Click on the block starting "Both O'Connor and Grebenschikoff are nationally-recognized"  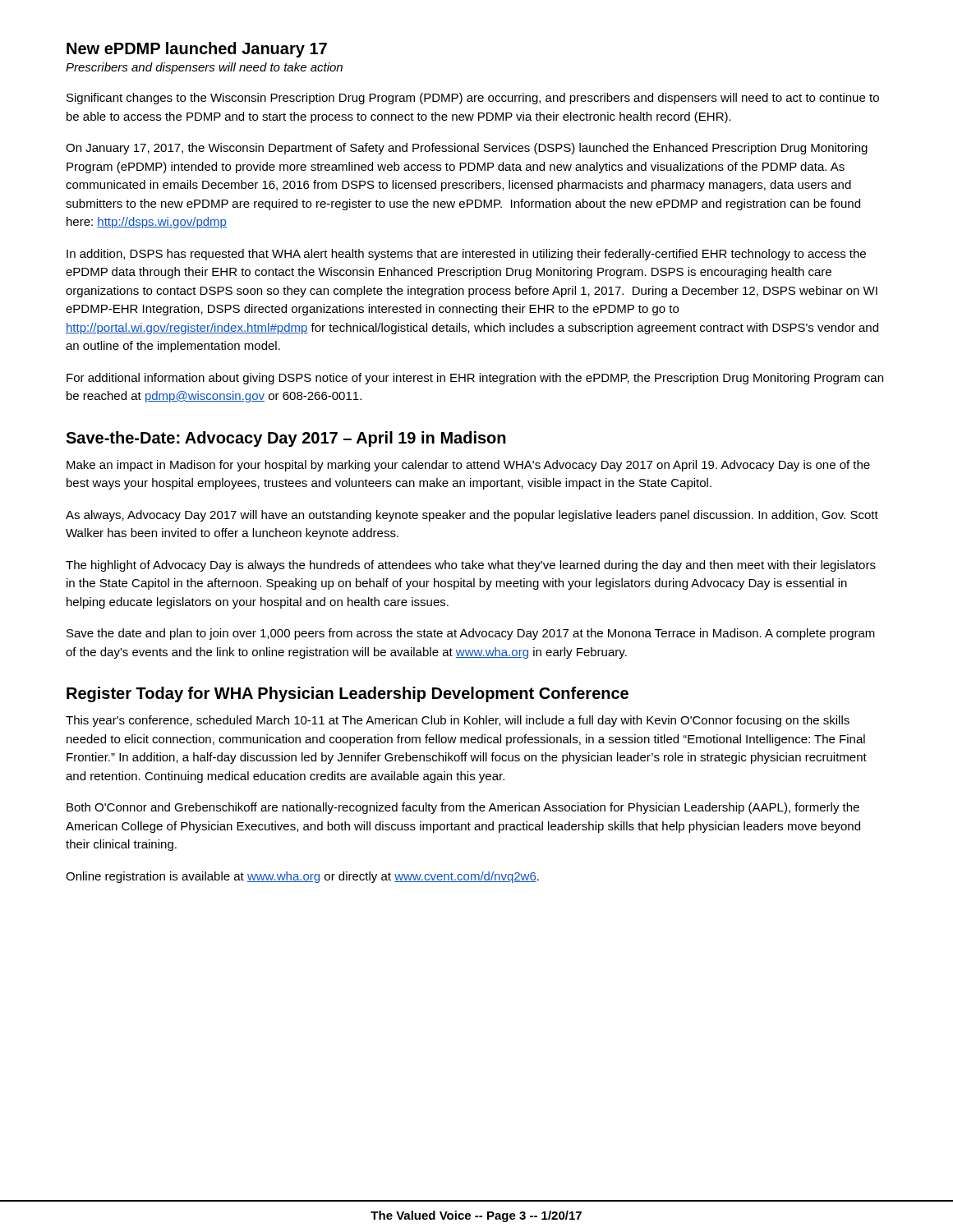click(x=463, y=825)
